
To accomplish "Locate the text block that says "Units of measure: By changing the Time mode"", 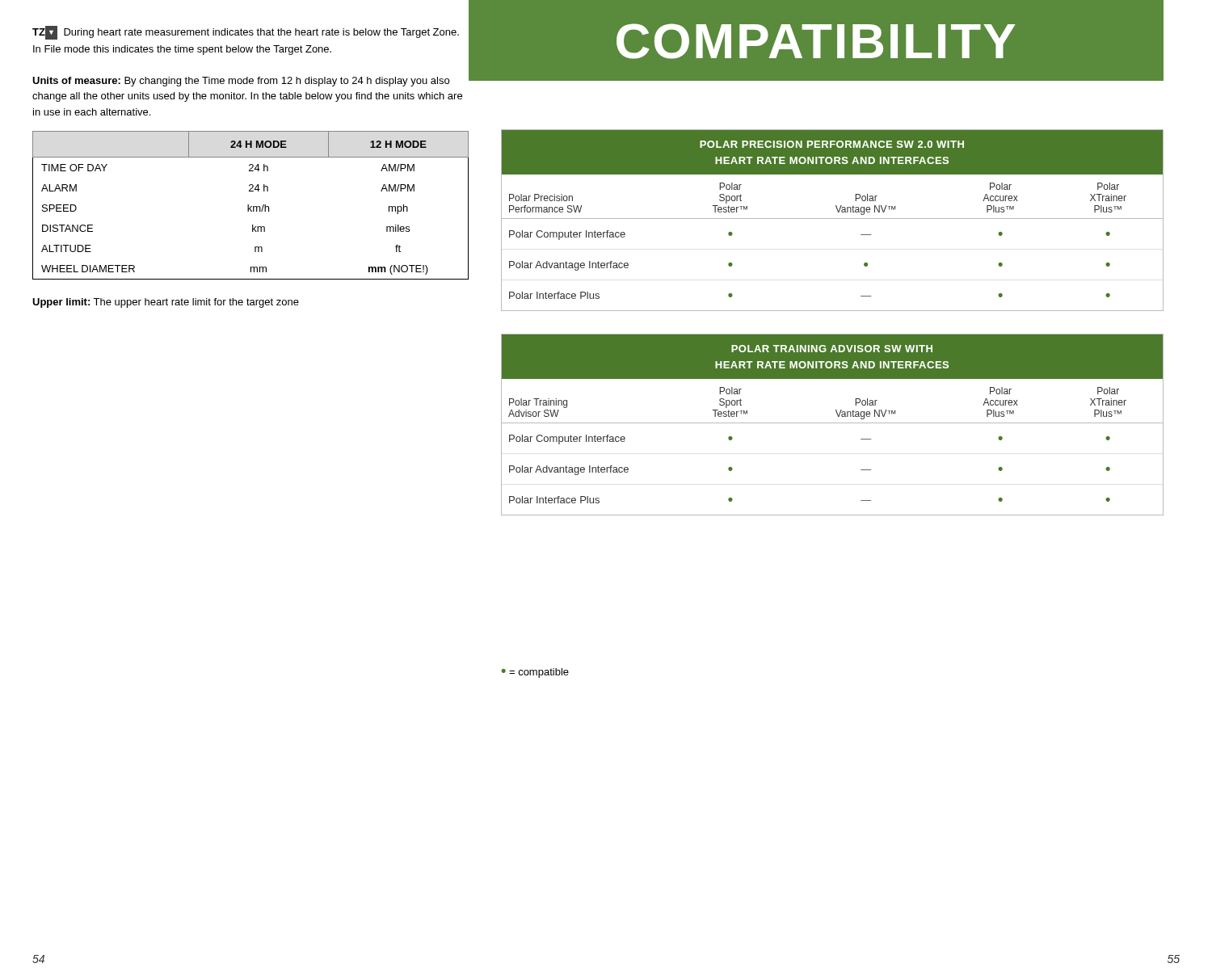I will click(x=248, y=96).
